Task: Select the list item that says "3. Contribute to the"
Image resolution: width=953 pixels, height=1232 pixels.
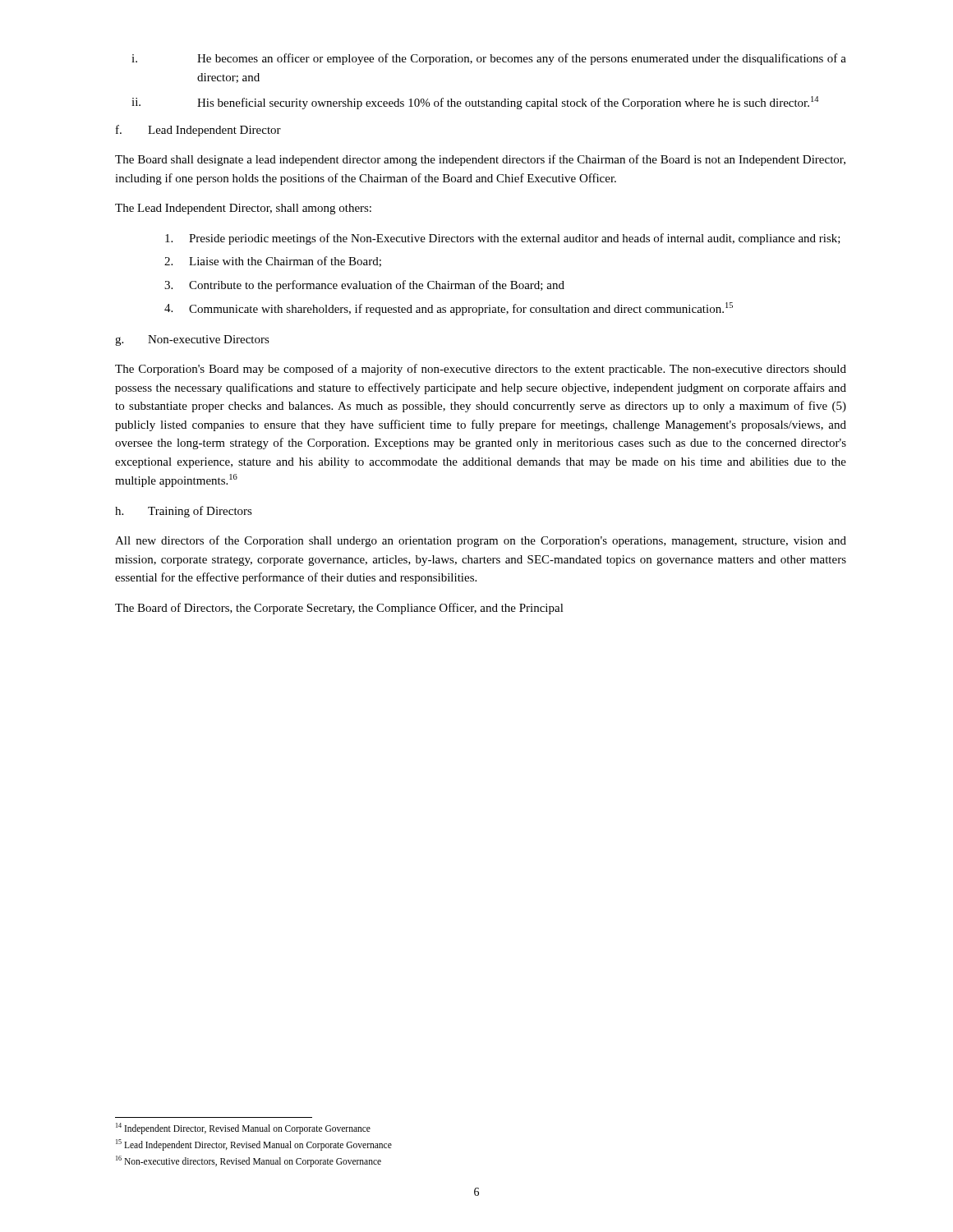Action: (505, 285)
